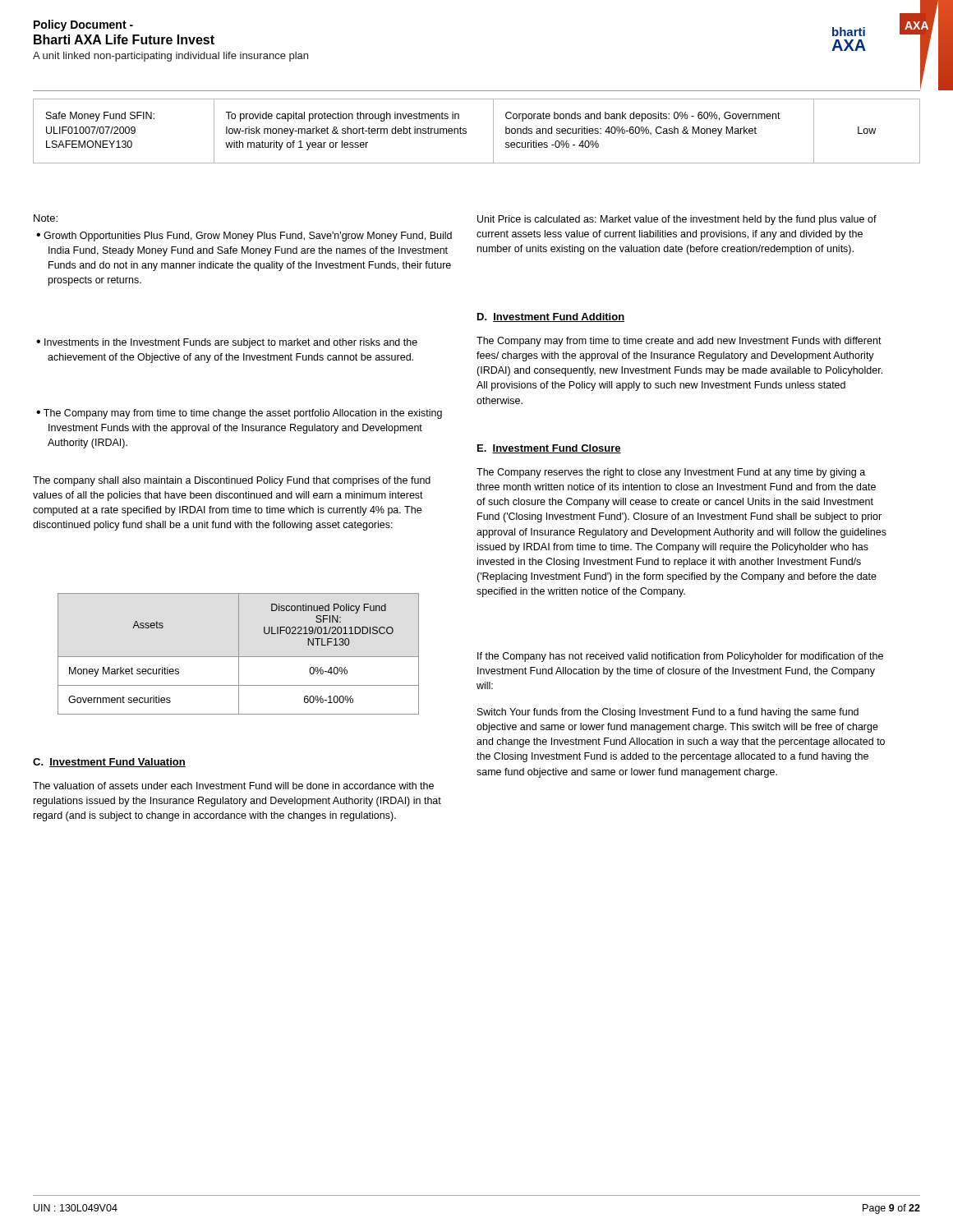Point to the passage starting "D. Investment Fund Addition"

pos(550,317)
